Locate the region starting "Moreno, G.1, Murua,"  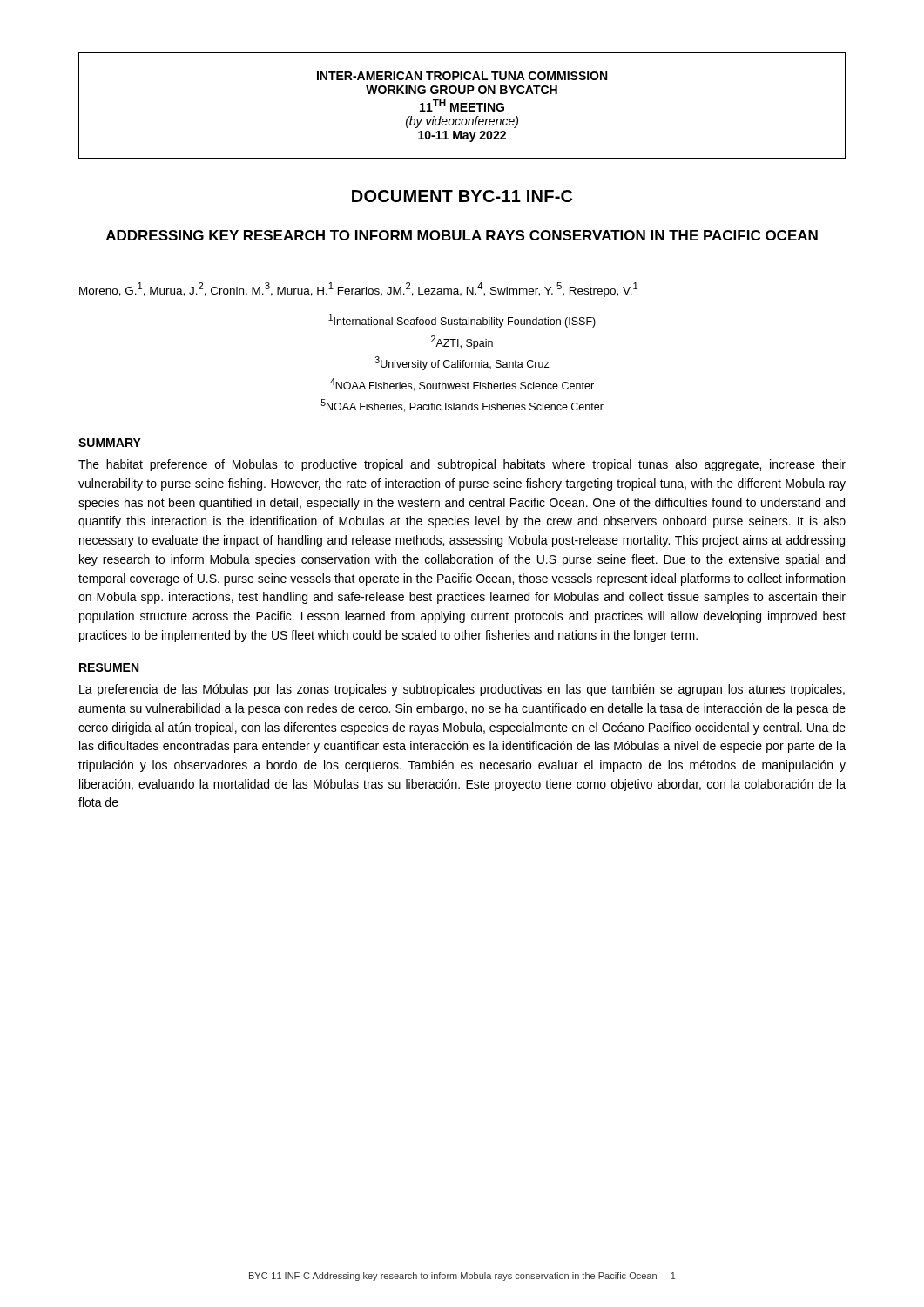coord(358,289)
